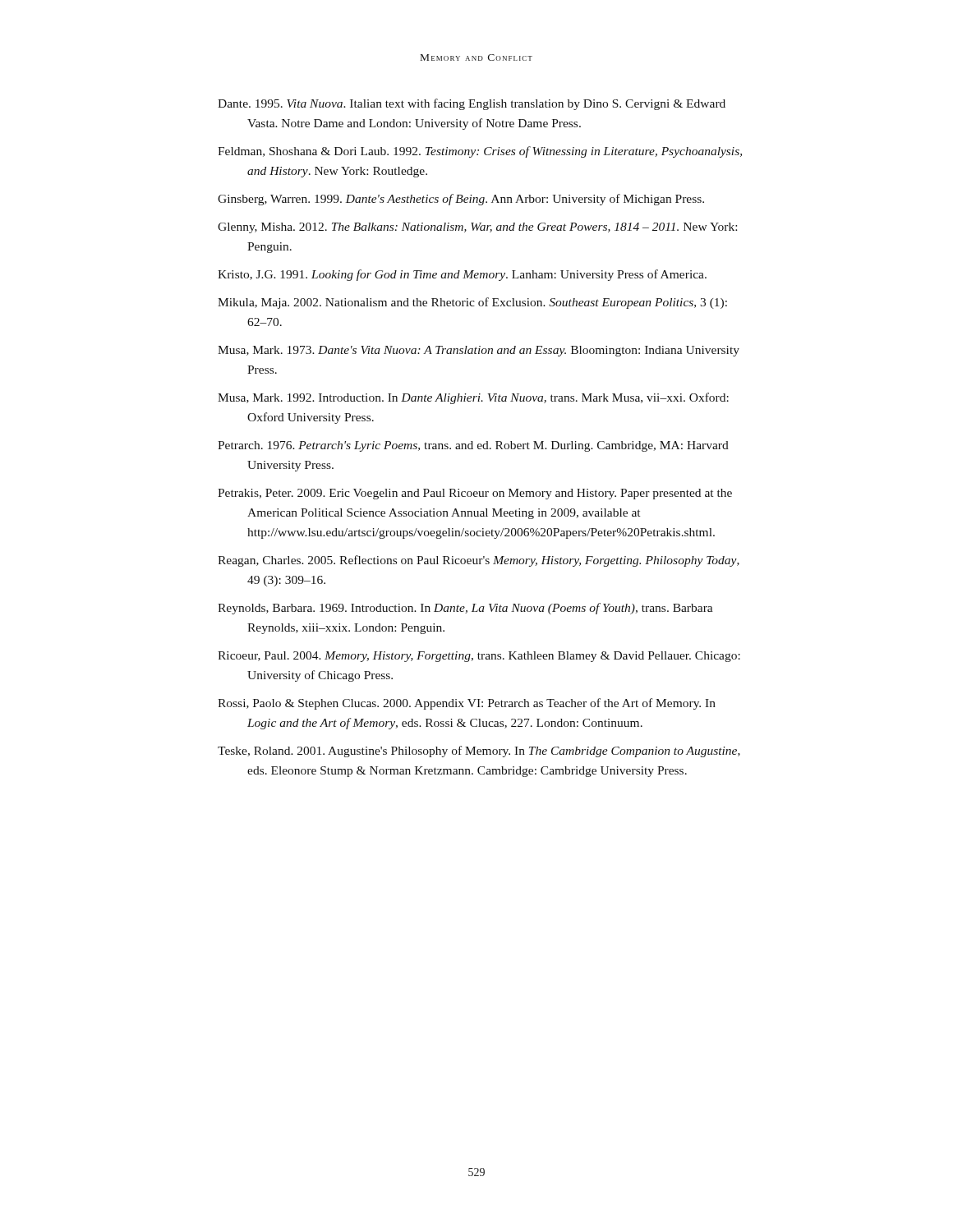The height and width of the screenshot is (1232, 953).
Task: Where is the passage that starts "Dante. 1995. Vita Nuova. Italian text"?
Action: (472, 113)
